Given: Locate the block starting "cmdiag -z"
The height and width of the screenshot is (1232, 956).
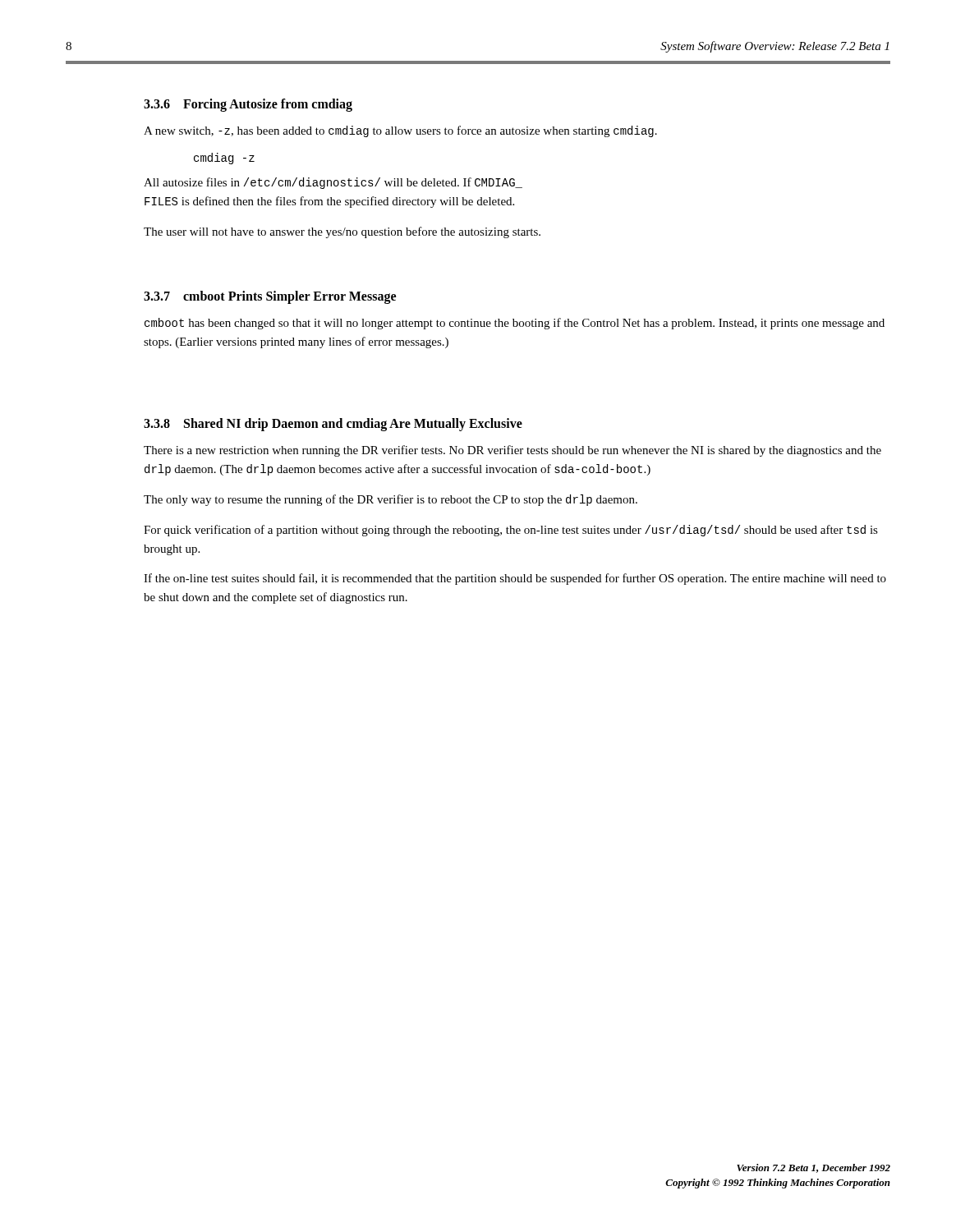Looking at the screenshot, I should (x=224, y=158).
